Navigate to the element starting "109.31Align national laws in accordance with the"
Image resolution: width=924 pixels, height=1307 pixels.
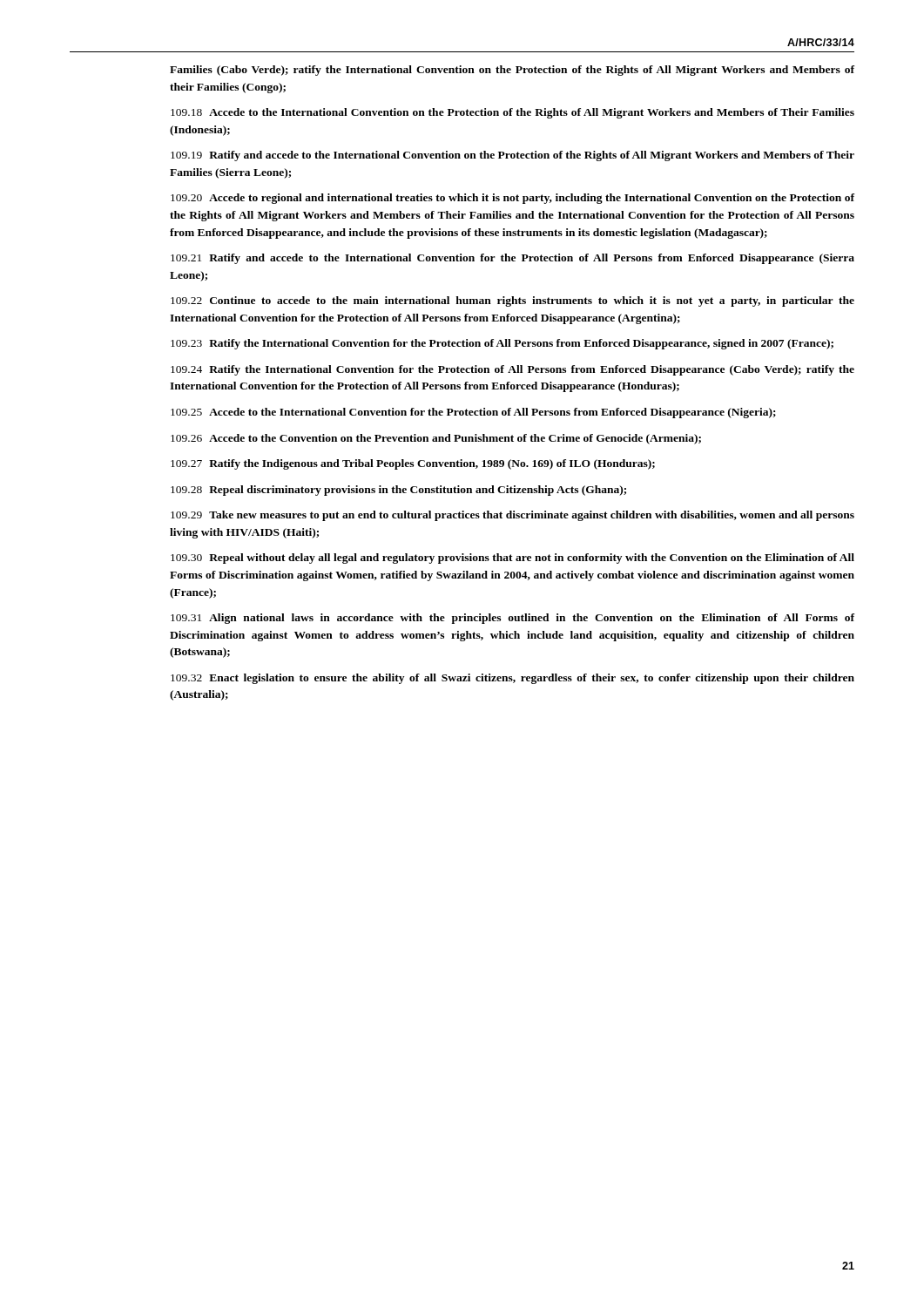pyautogui.click(x=512, y=634)
